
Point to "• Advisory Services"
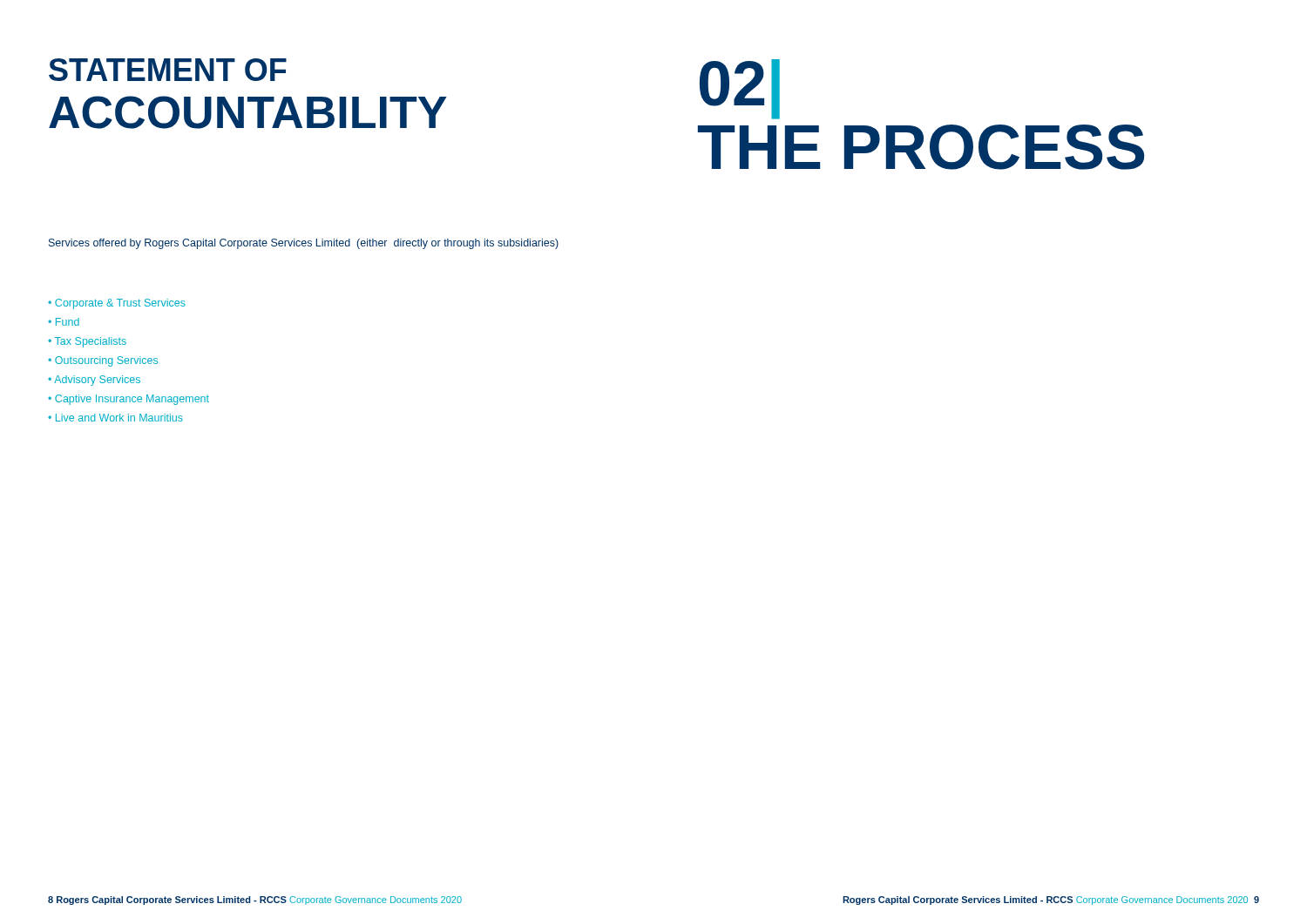click(x=94, y=380)
